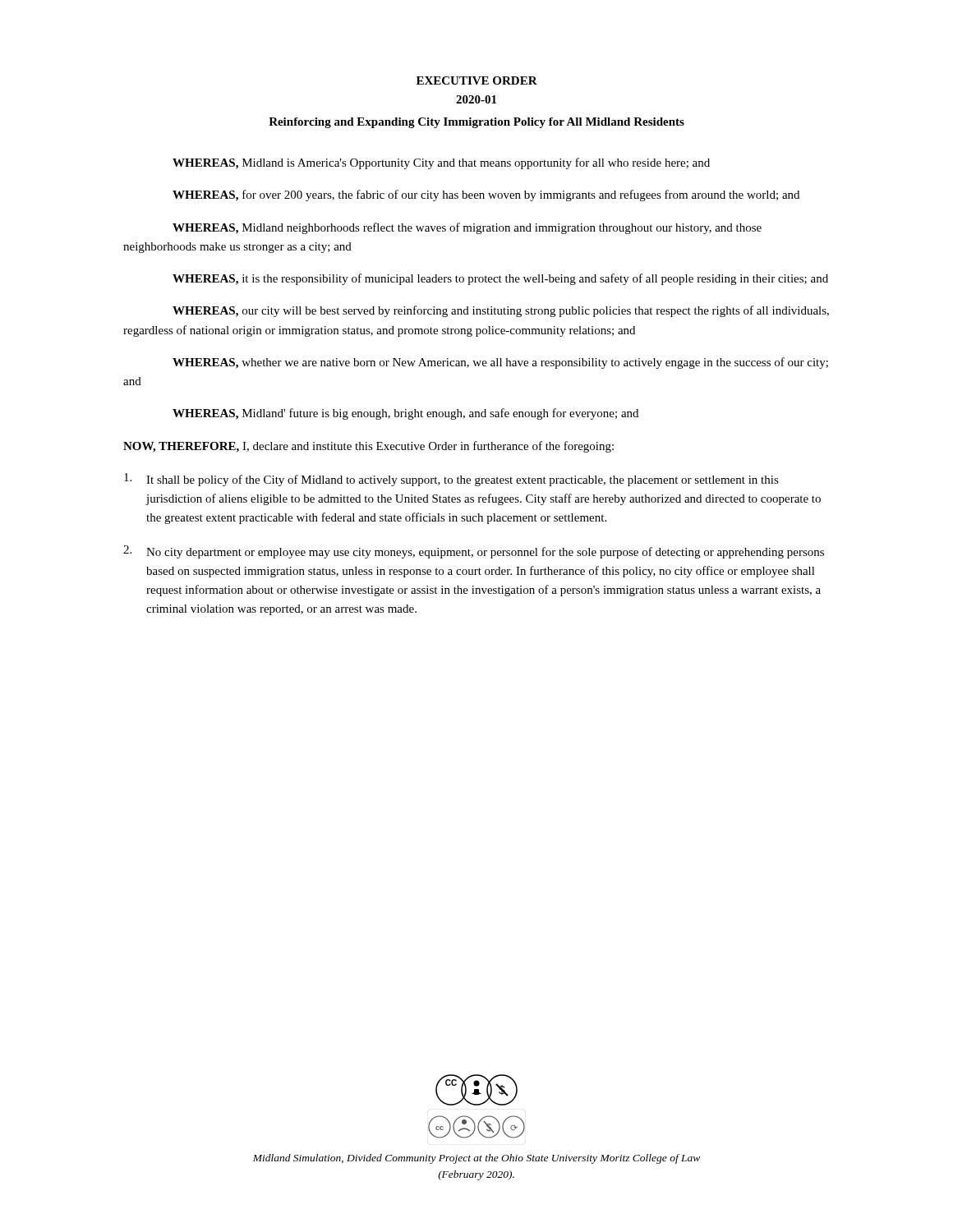
Task: Locate the text block that reads "WHEREAS, Midland is"
Action: coord(441,163)
